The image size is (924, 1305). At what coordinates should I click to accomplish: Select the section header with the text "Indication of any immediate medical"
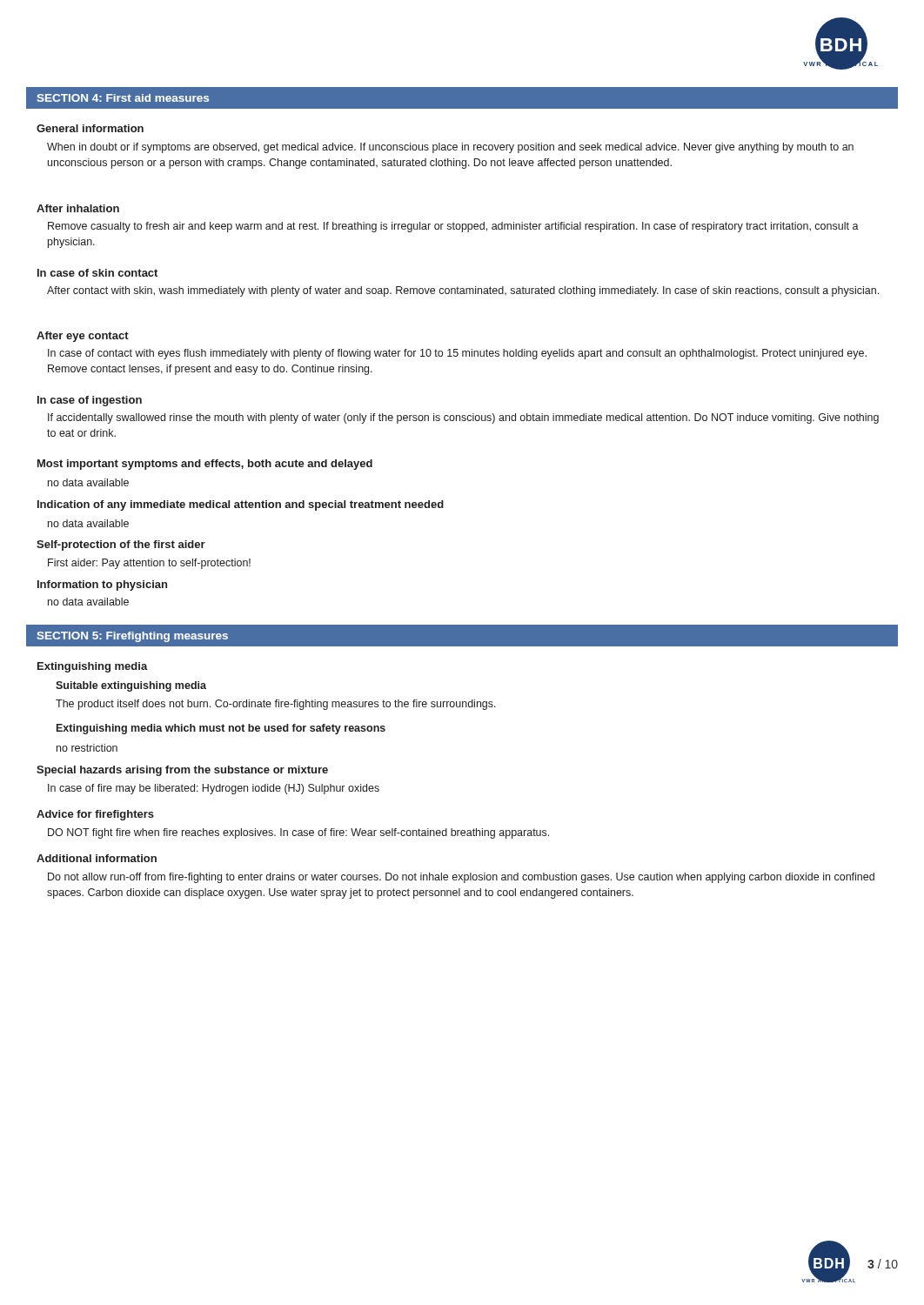(x=241, y=505)
